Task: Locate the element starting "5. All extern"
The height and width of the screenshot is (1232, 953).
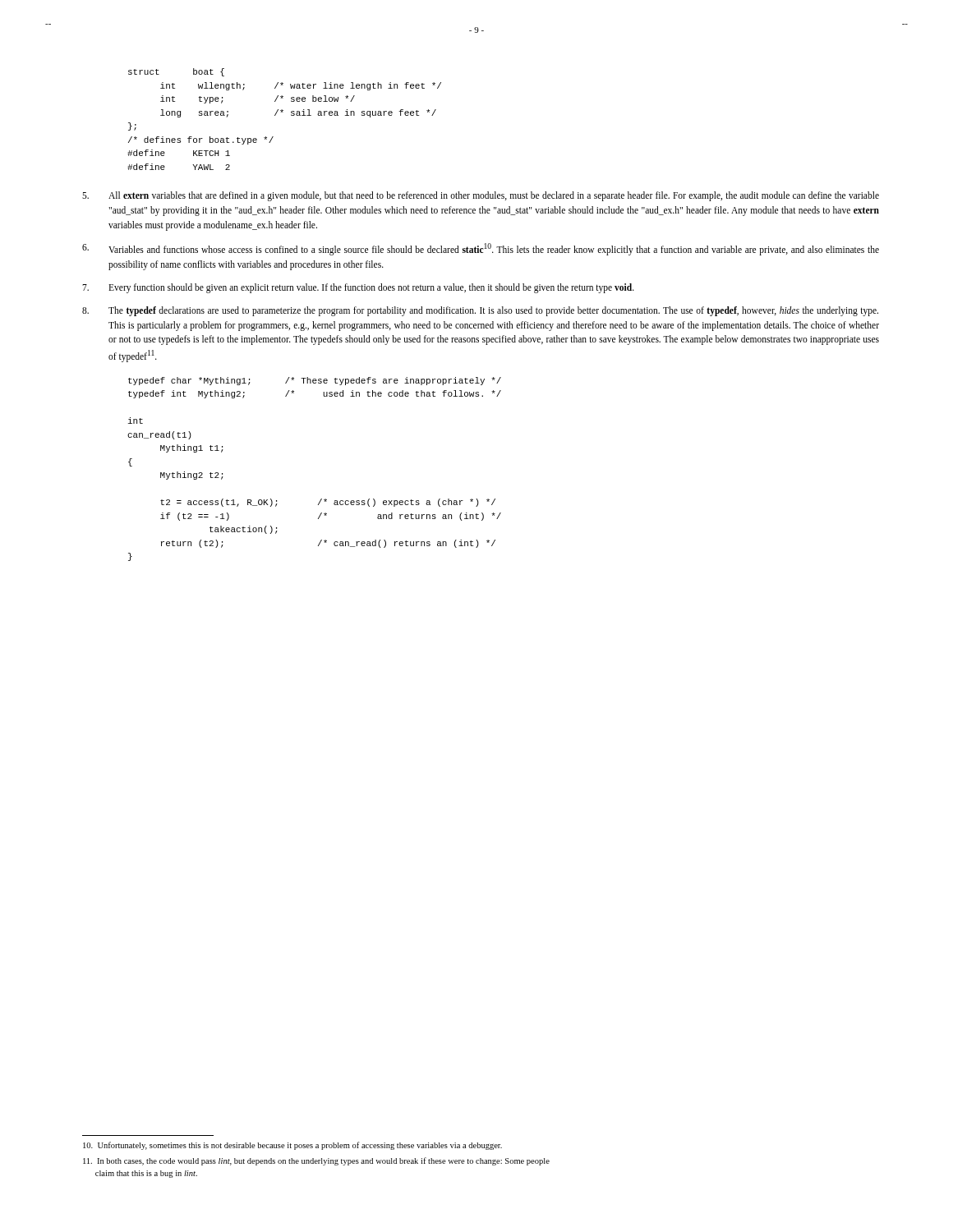Action: [x=481, y=211]
